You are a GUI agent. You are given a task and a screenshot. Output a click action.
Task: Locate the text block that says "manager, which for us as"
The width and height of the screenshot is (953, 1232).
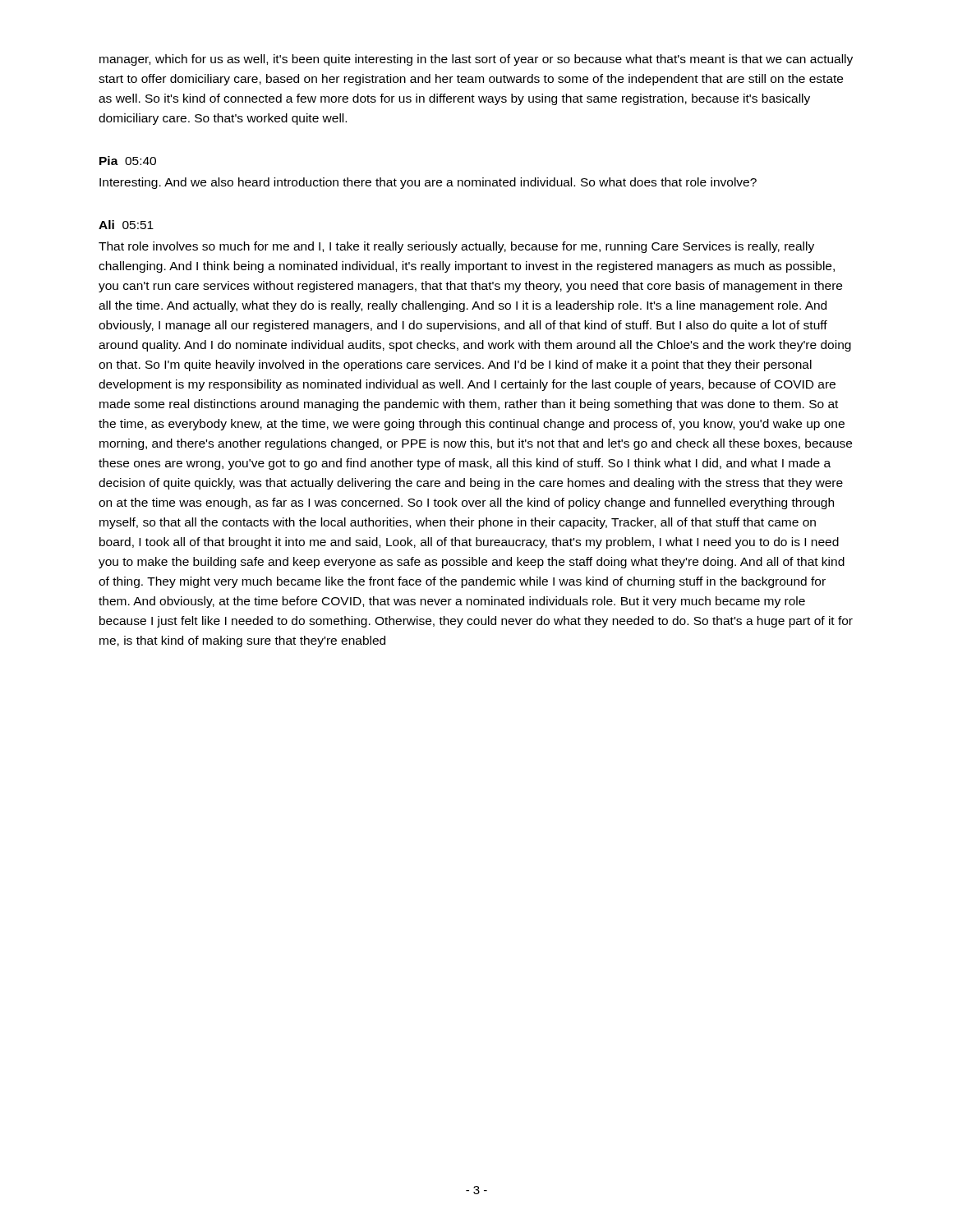click(x=476, y=89)
